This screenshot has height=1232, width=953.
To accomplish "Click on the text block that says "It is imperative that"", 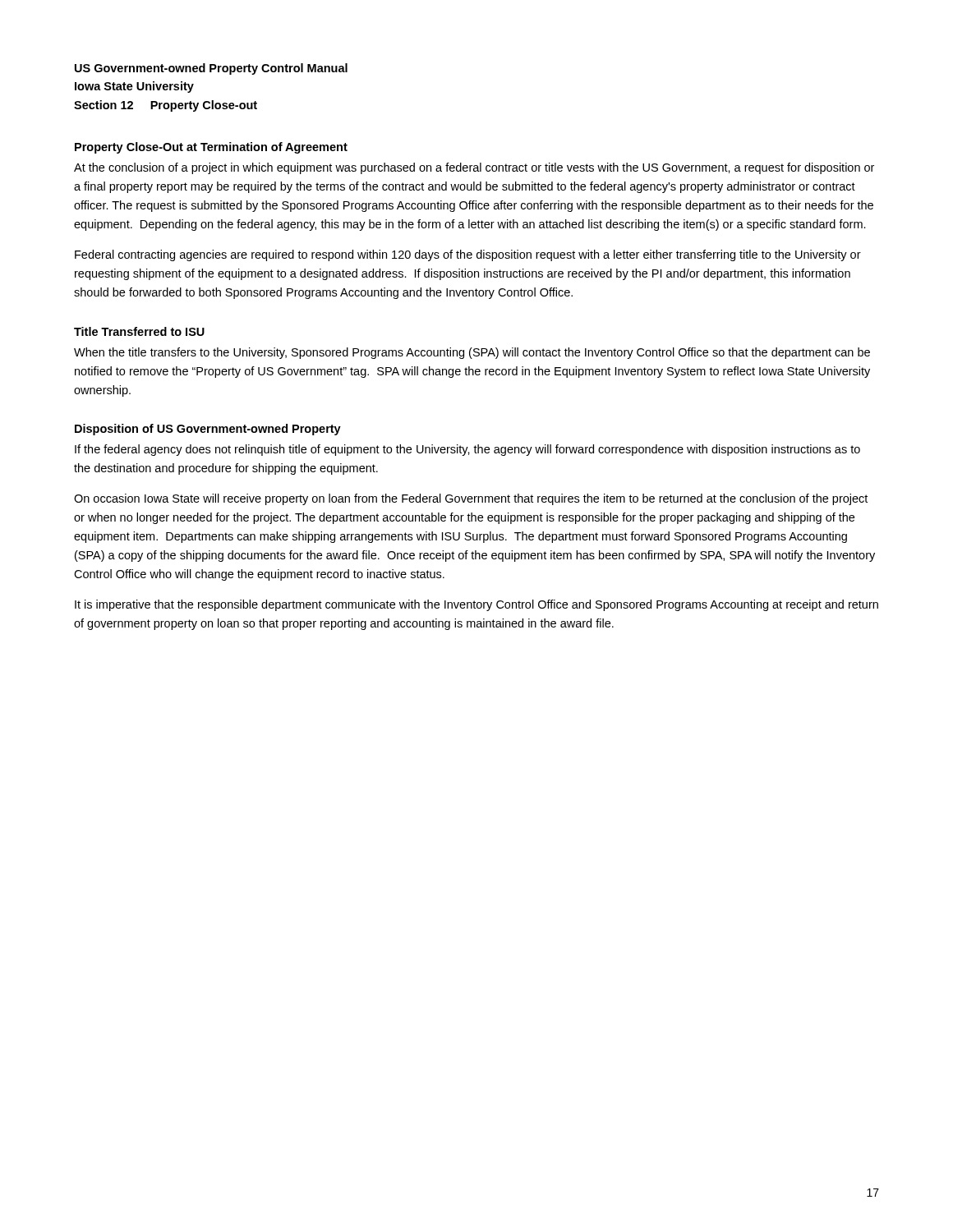I will pyautogui.click(x=476, y=614).
